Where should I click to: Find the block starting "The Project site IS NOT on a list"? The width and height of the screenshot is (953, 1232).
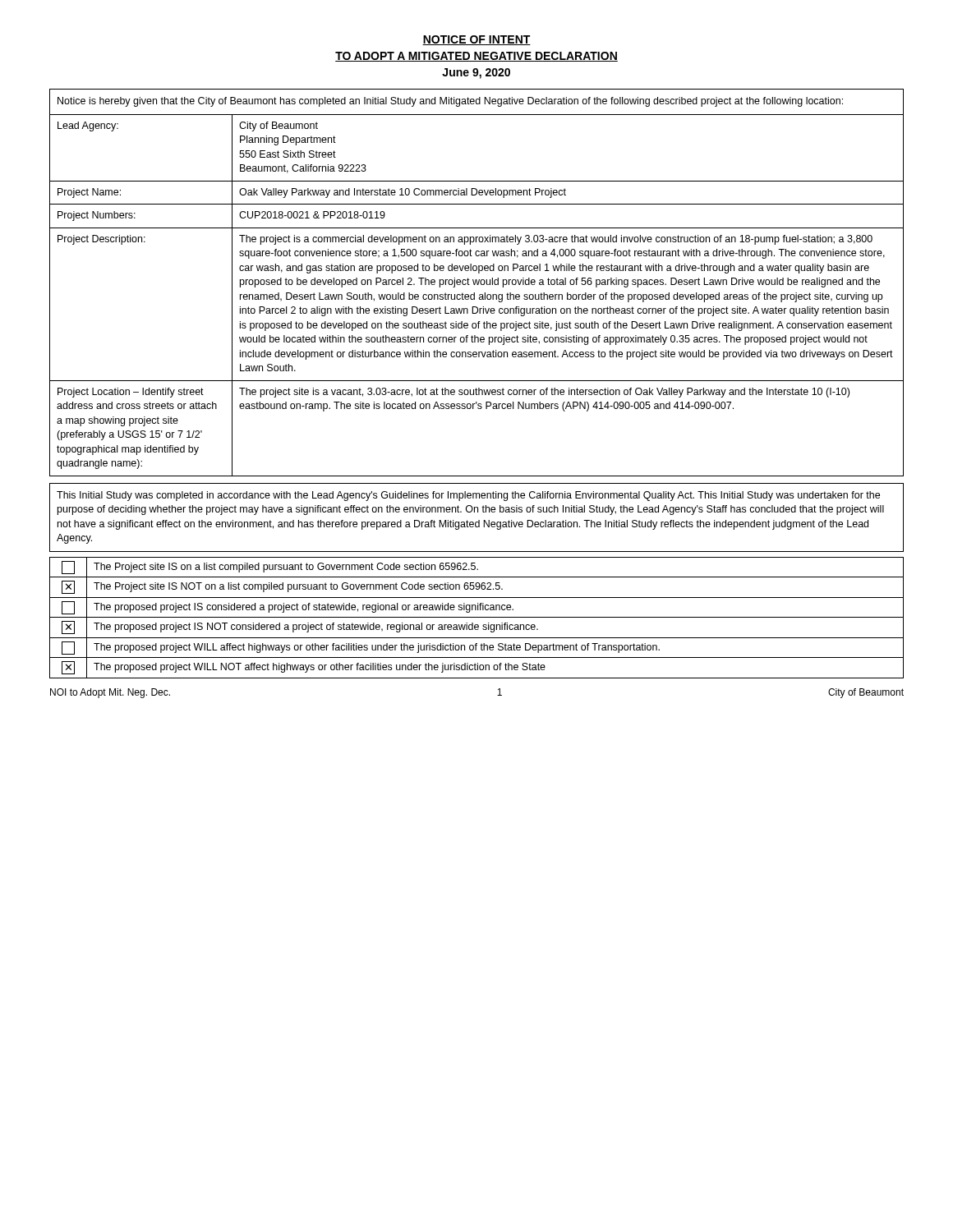(x=298, y=586)
